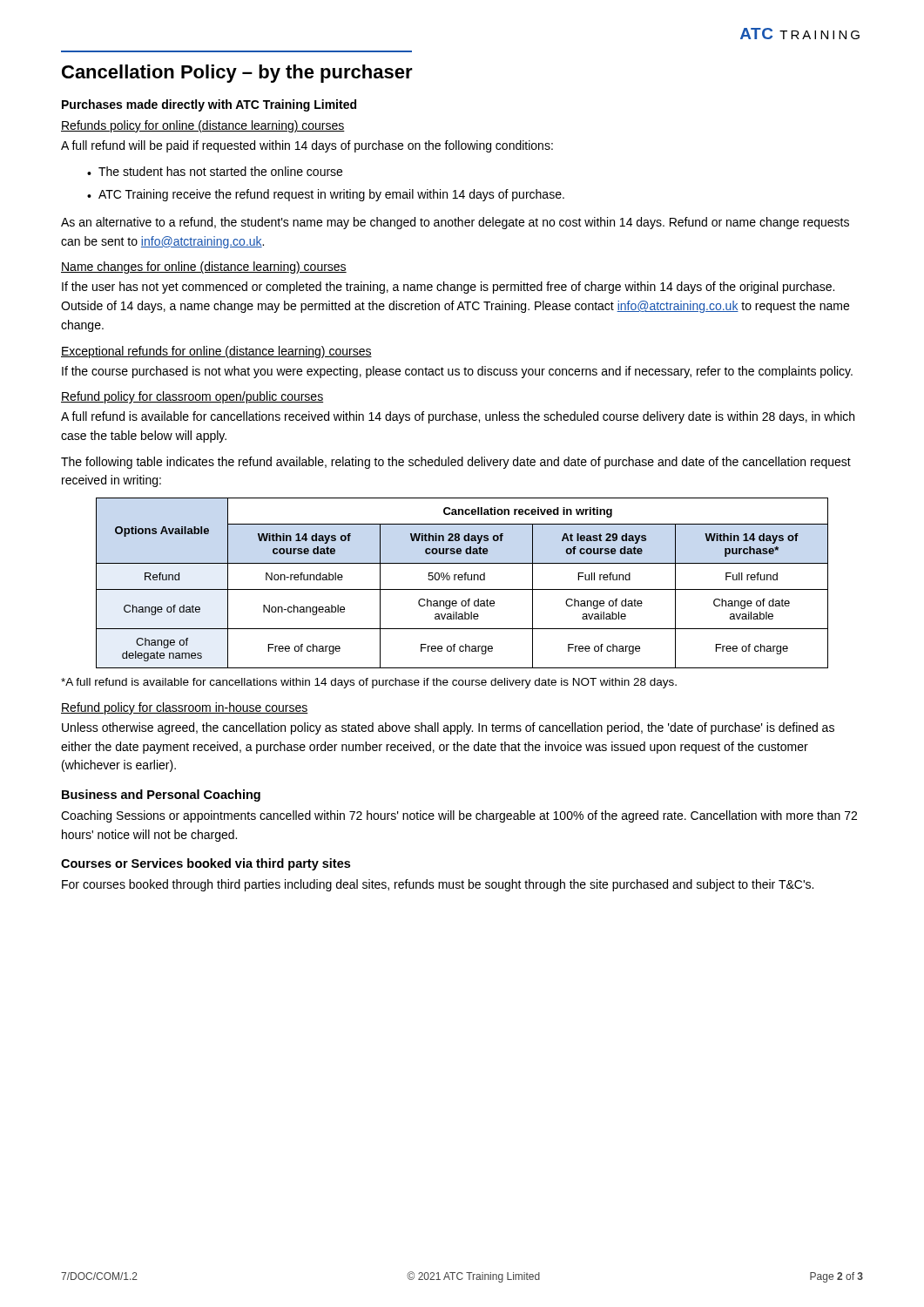Find the passage starting "Coaching Sessions or appointments cancelled within 72"

(459, 825)
